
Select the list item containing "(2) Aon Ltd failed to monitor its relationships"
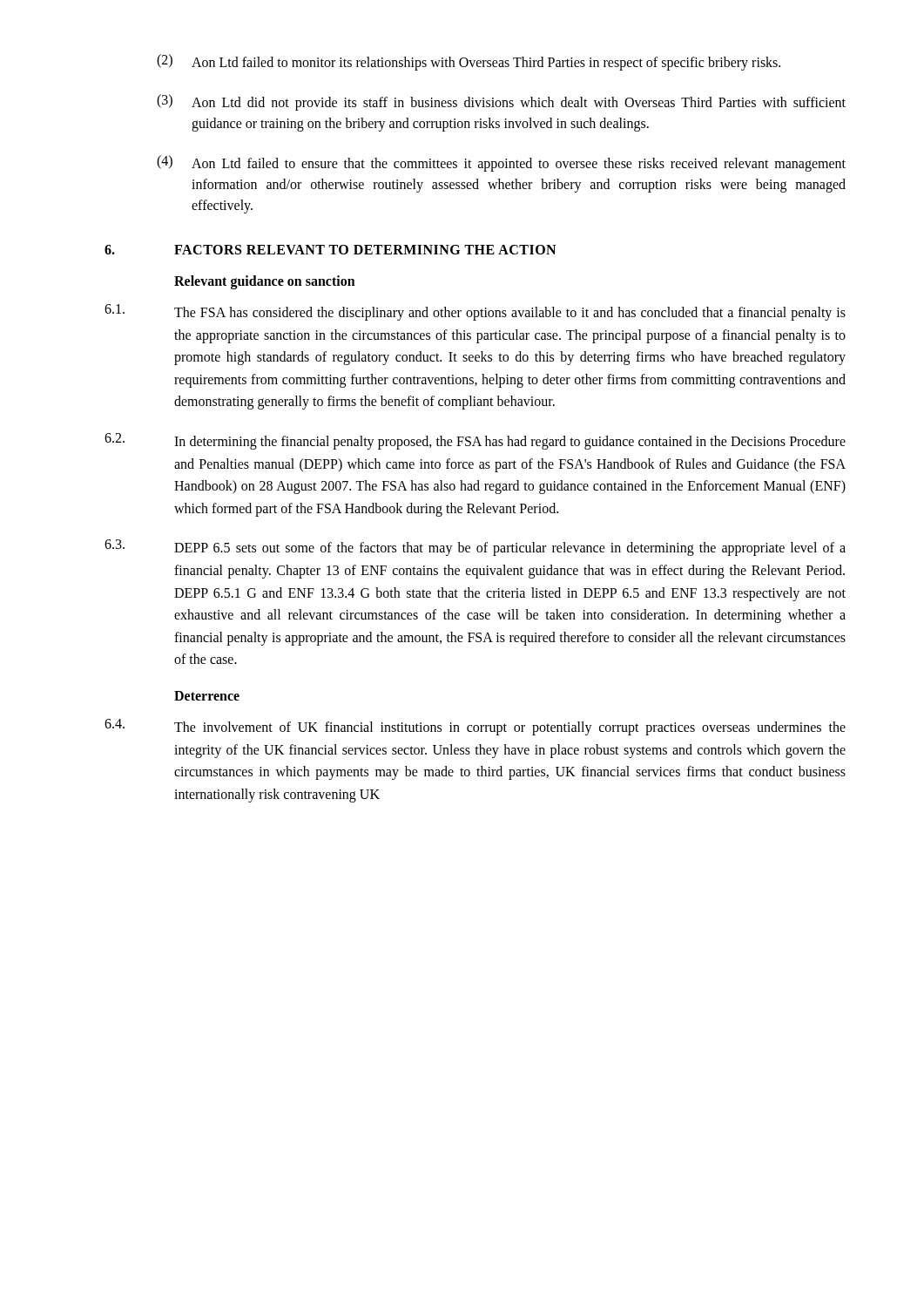475,63
